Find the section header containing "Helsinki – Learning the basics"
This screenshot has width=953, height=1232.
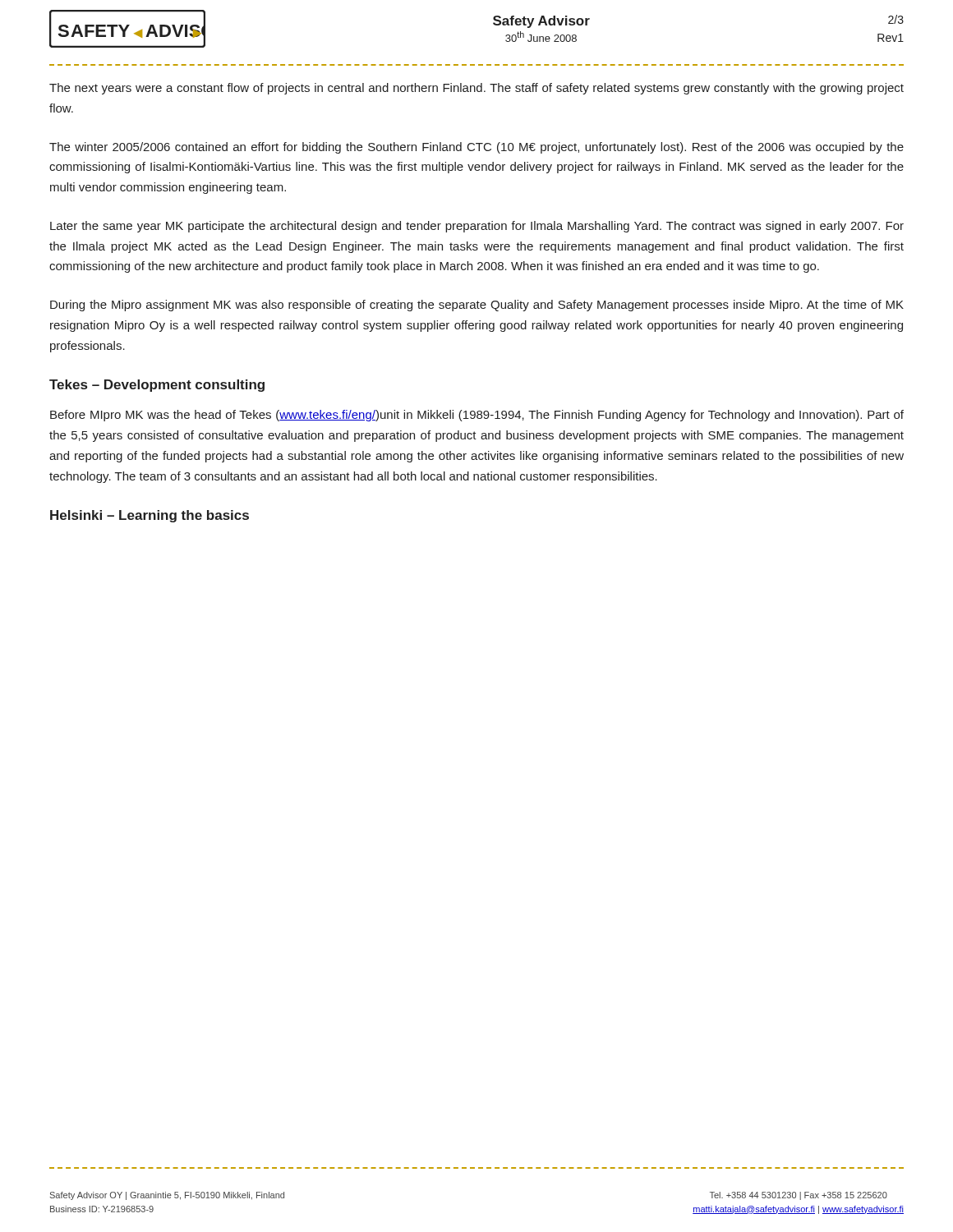tap(149, 516)
